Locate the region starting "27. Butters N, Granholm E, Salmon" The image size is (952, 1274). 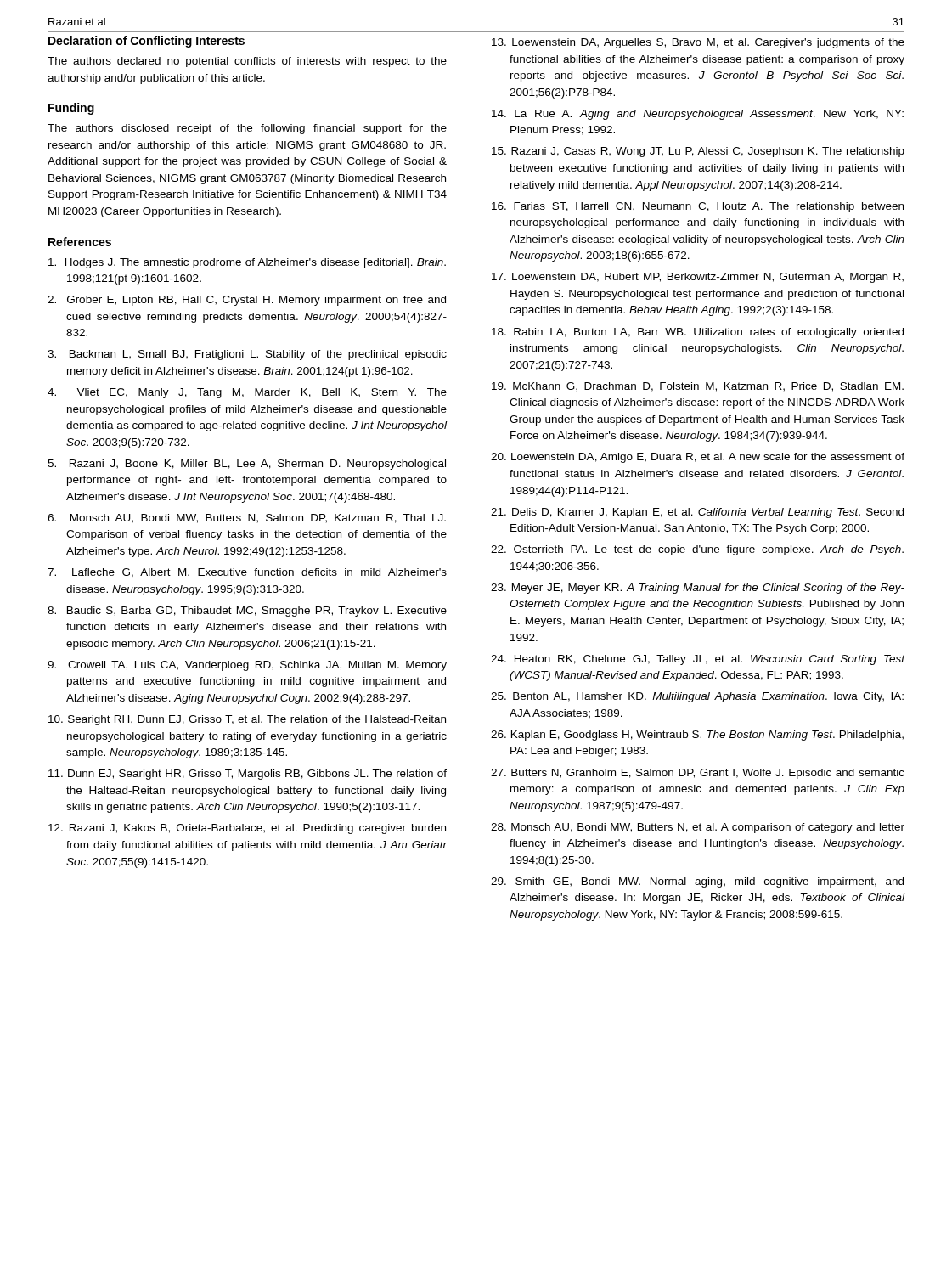698,789
